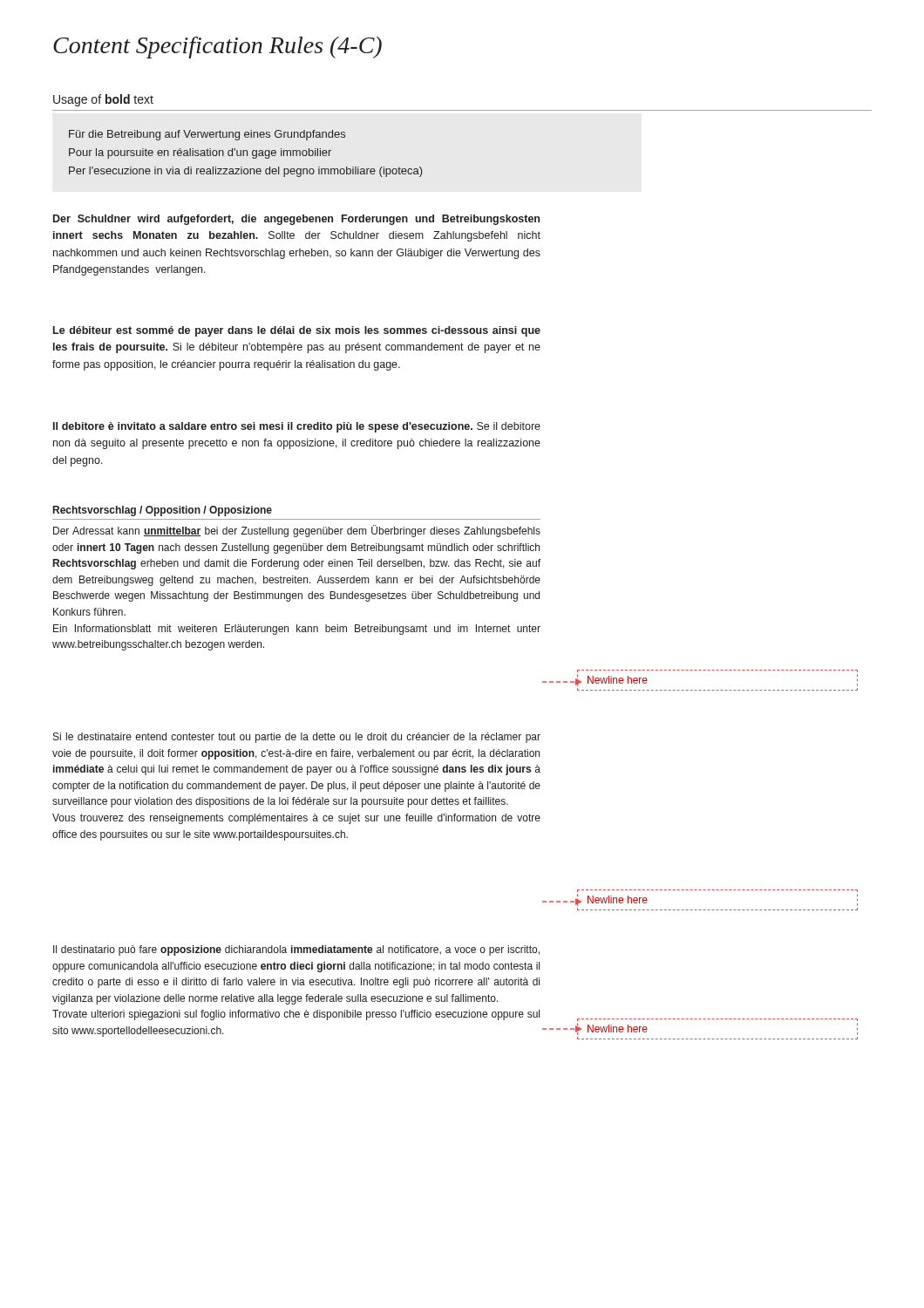The width and height of the screenshot is (924, 1308).
Task: Navigate to the passage starting "Rechtsvorschlag / Opposition / Opposizione"
Action: (162, 510)
